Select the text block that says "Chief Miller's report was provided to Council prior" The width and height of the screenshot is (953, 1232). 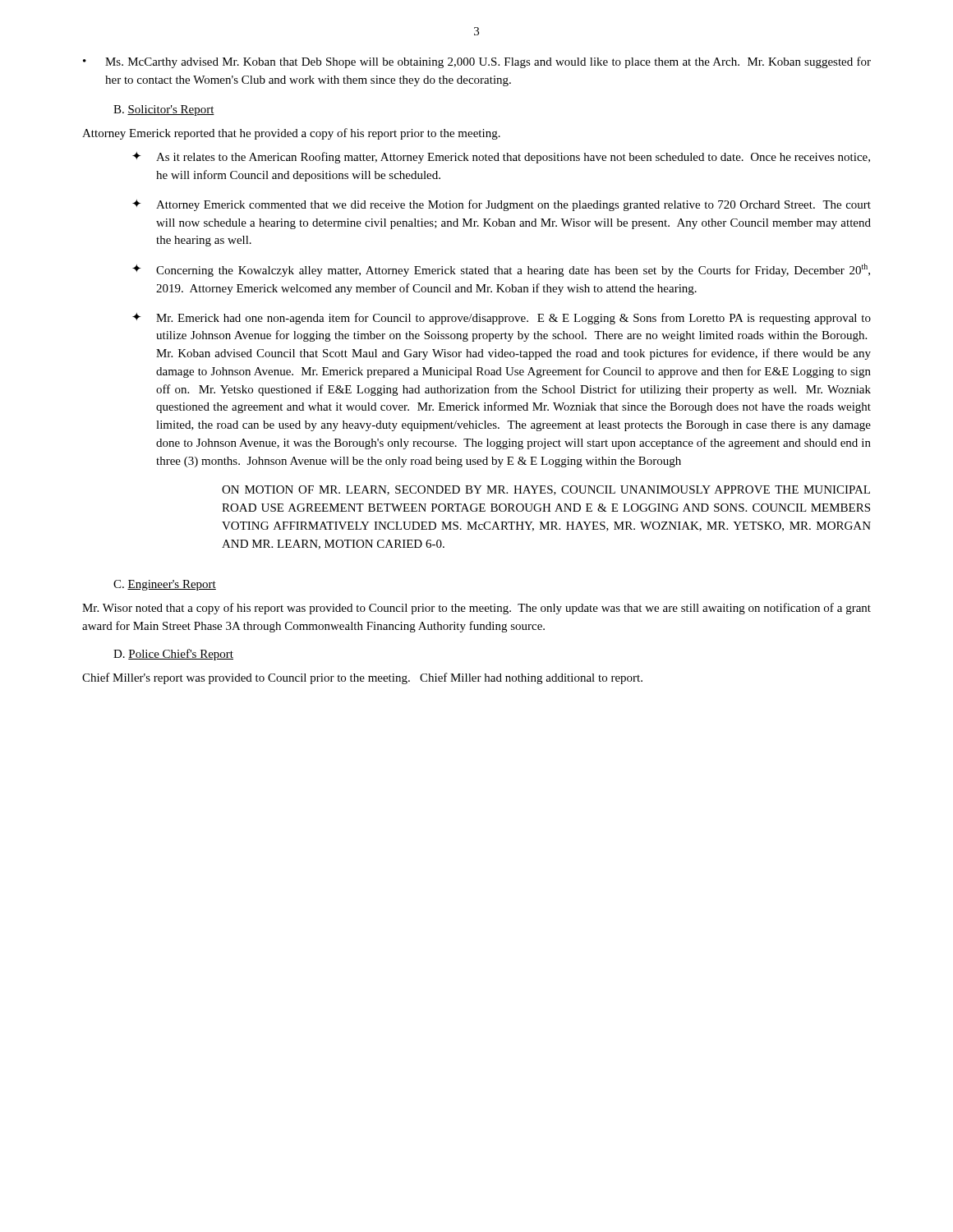tap(363, 677)
